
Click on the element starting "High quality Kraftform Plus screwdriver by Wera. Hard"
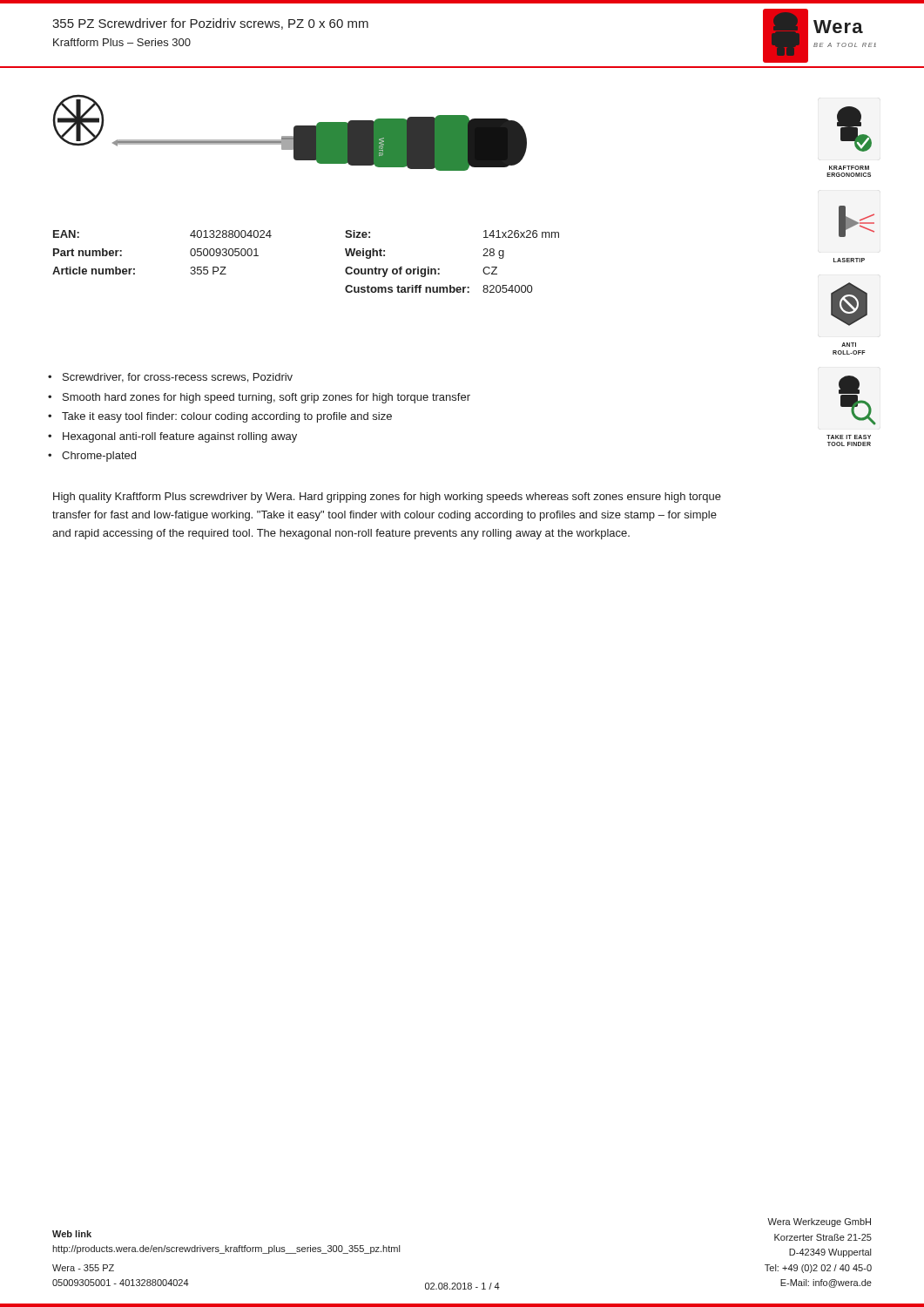click(x=387, y=514)
